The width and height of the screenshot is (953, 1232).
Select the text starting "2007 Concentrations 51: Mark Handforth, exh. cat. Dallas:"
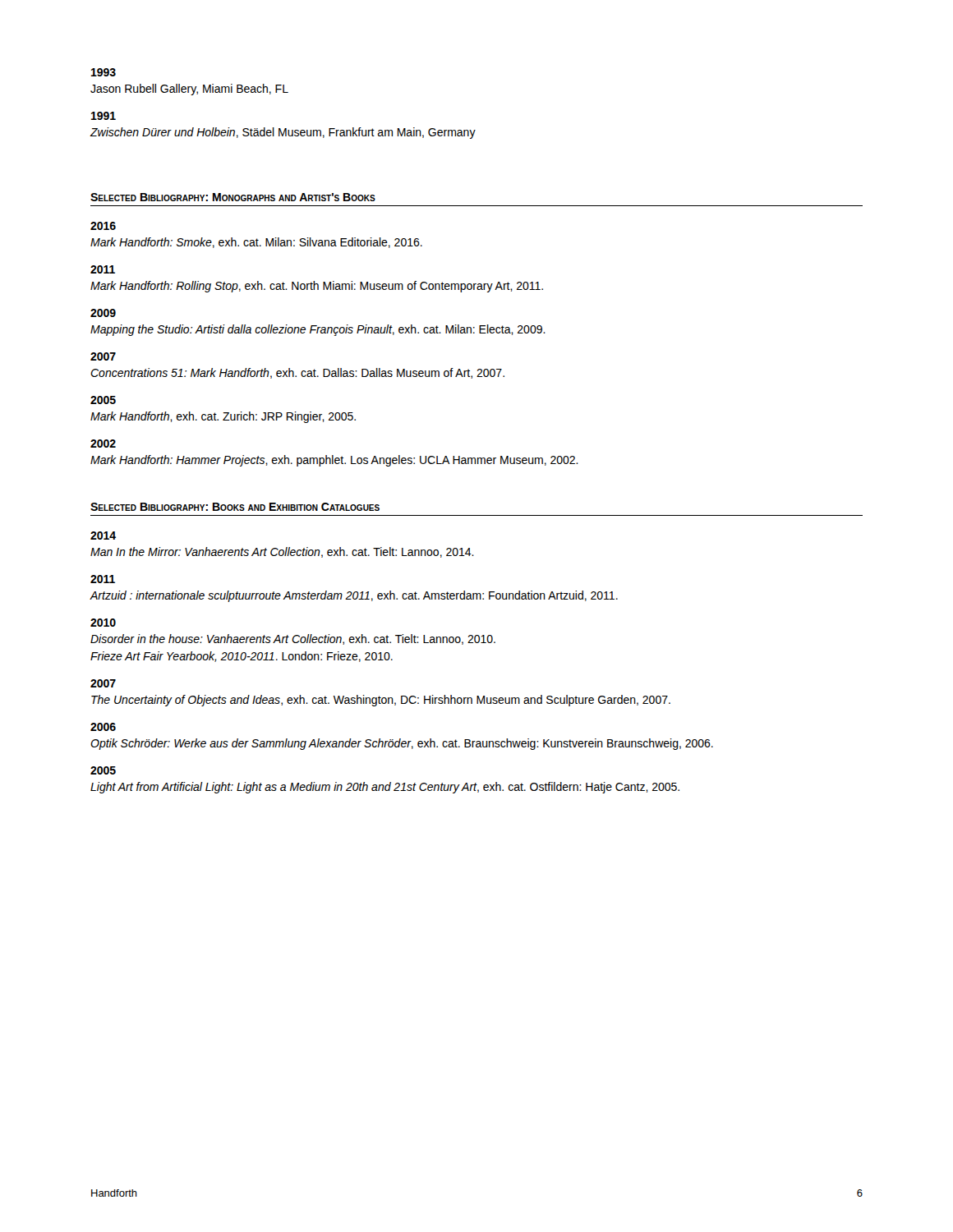[x=476, y=366]
